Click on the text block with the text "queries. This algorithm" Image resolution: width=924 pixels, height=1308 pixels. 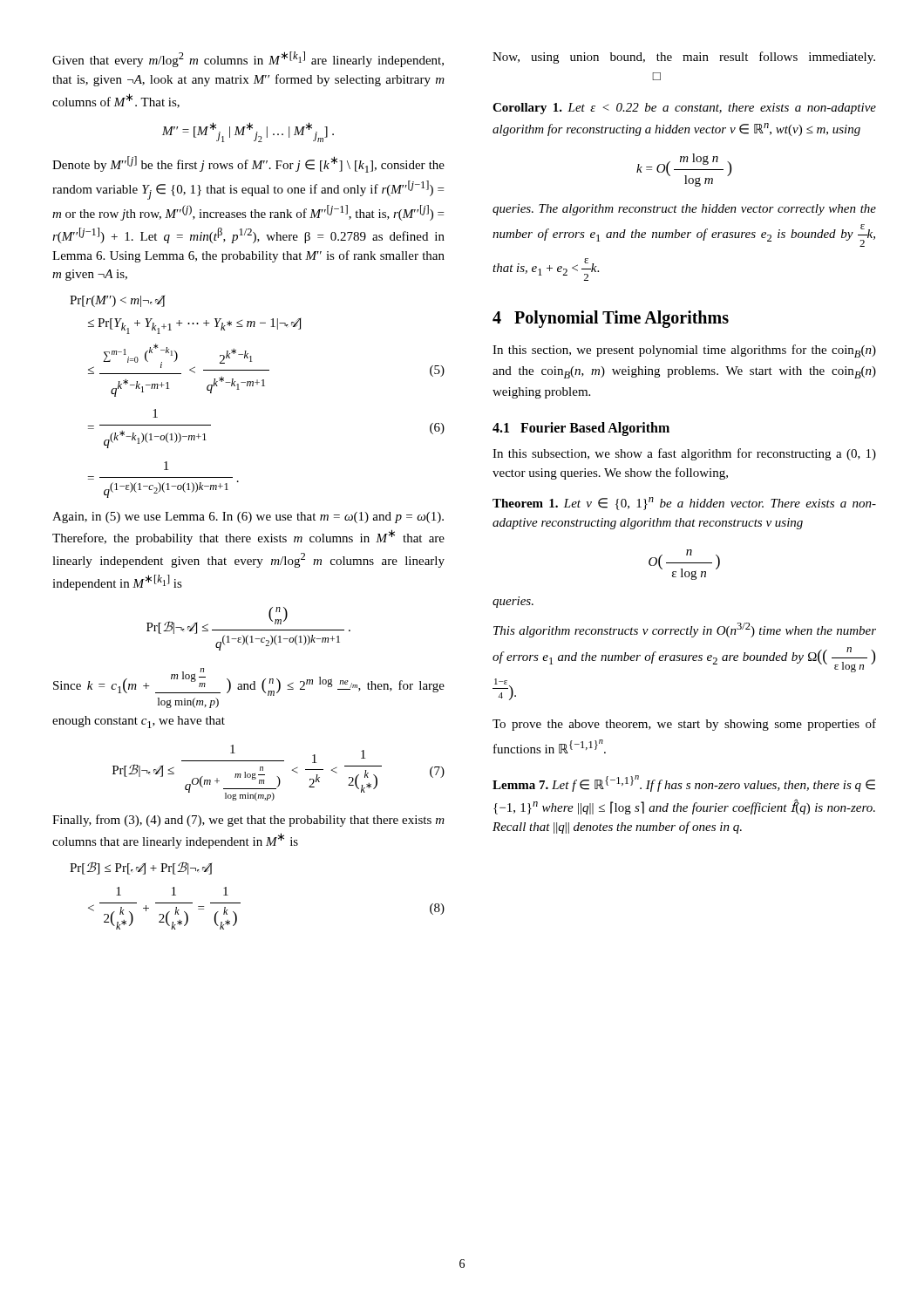coord(684,648)
